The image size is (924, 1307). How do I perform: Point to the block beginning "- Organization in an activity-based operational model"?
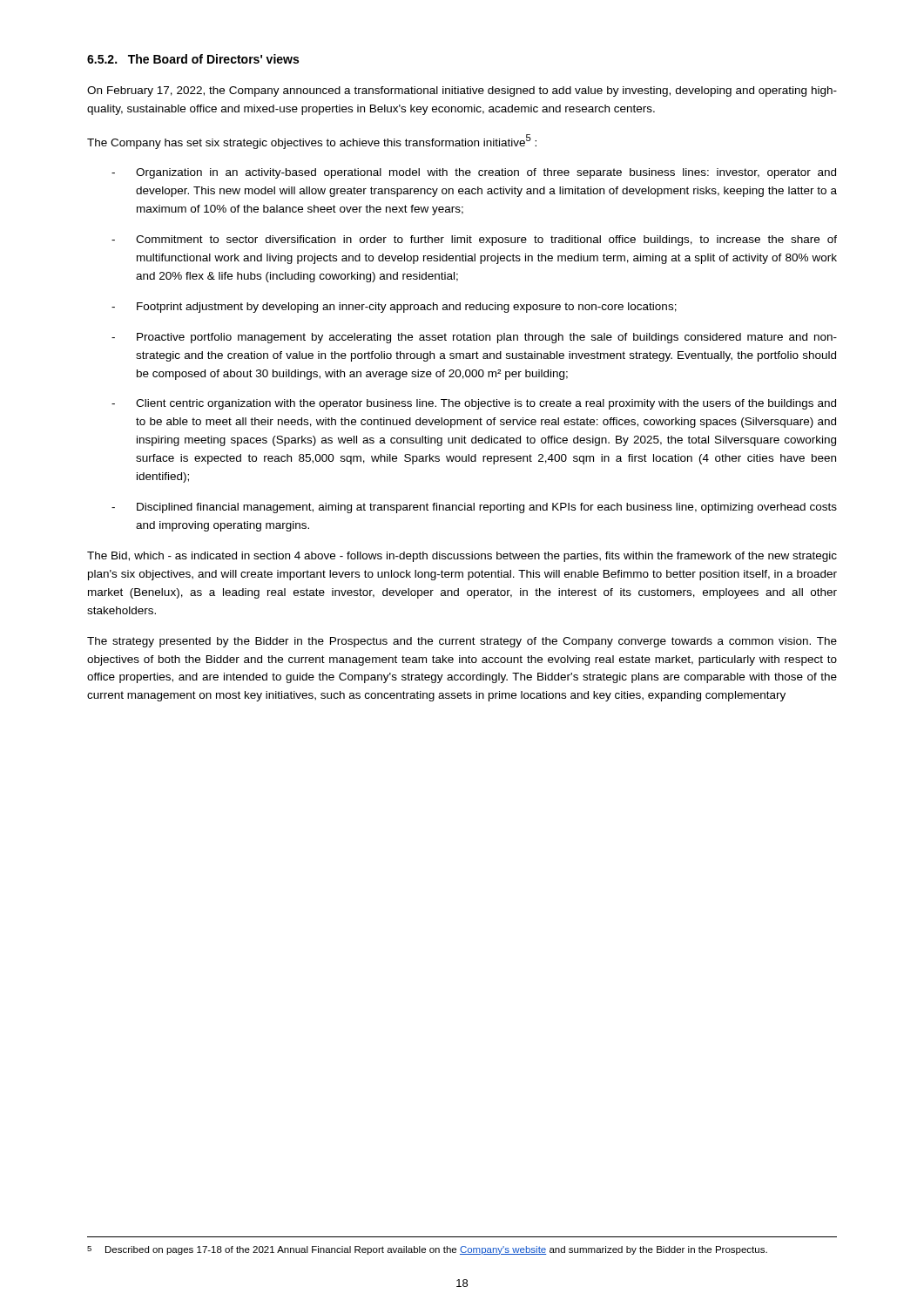pyautogui.click(x=462, y=191)
